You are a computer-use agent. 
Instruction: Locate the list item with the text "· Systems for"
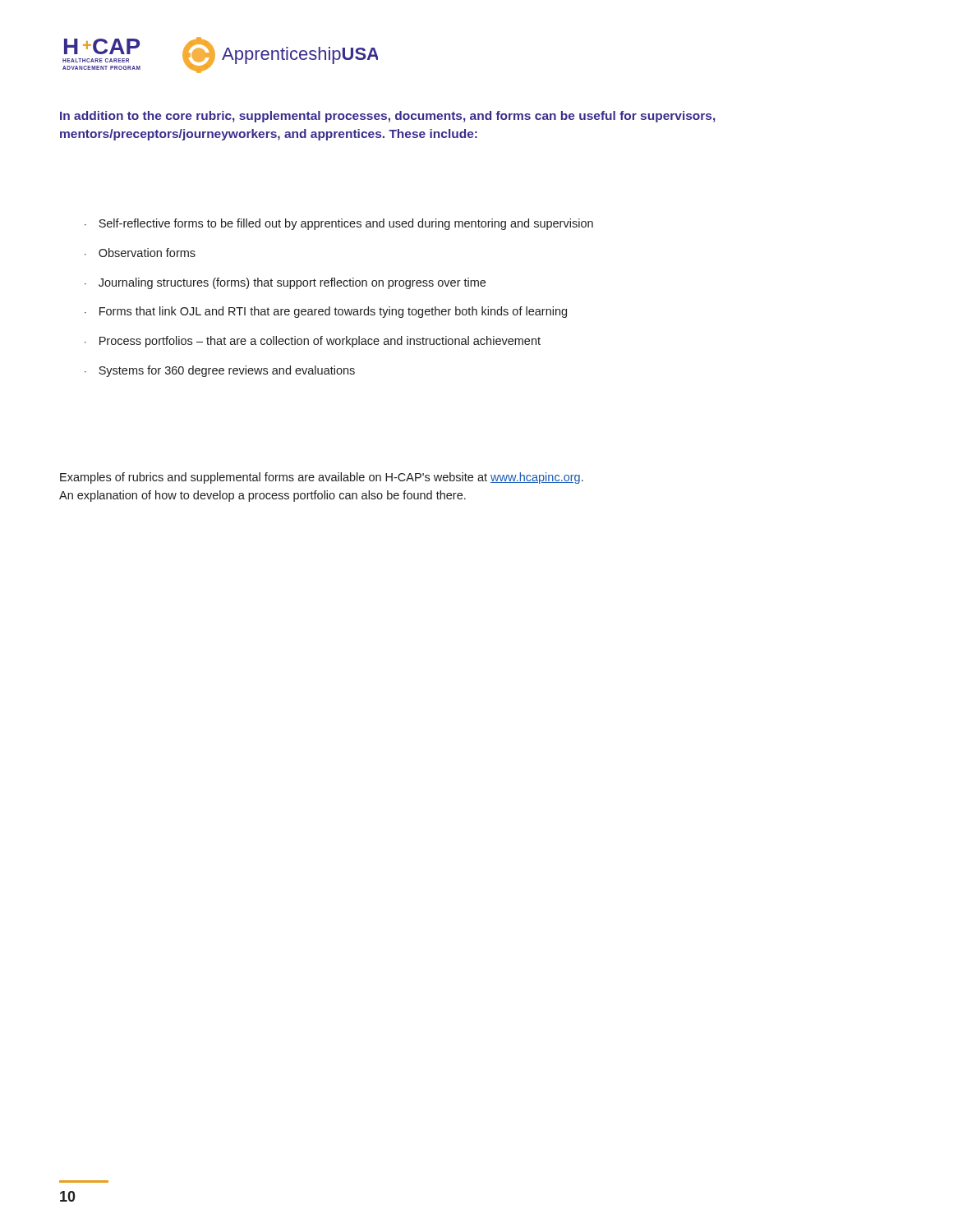coord(219,371)
